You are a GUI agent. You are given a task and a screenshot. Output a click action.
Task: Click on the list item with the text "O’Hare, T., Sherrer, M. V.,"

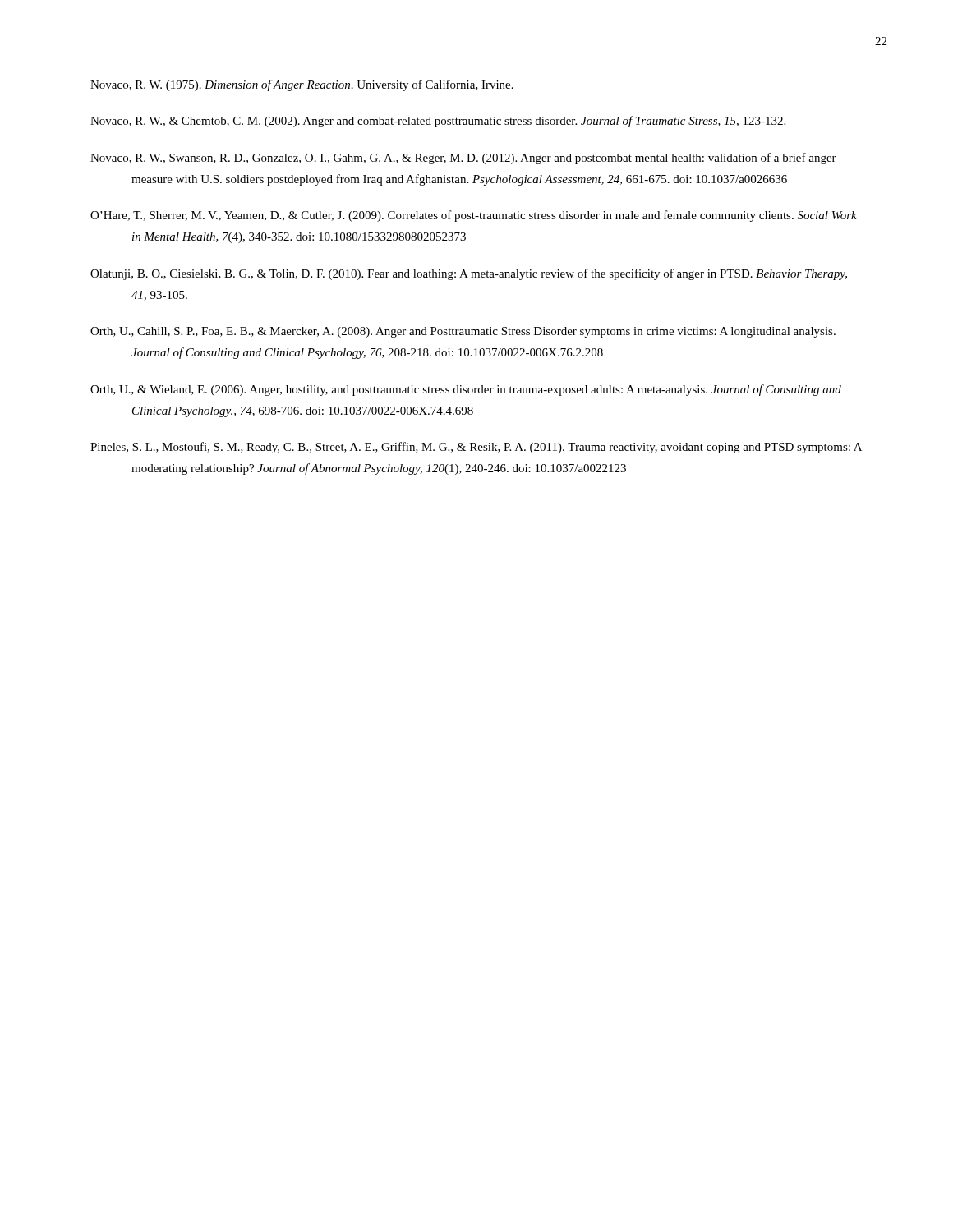click(x=473, y=226)
